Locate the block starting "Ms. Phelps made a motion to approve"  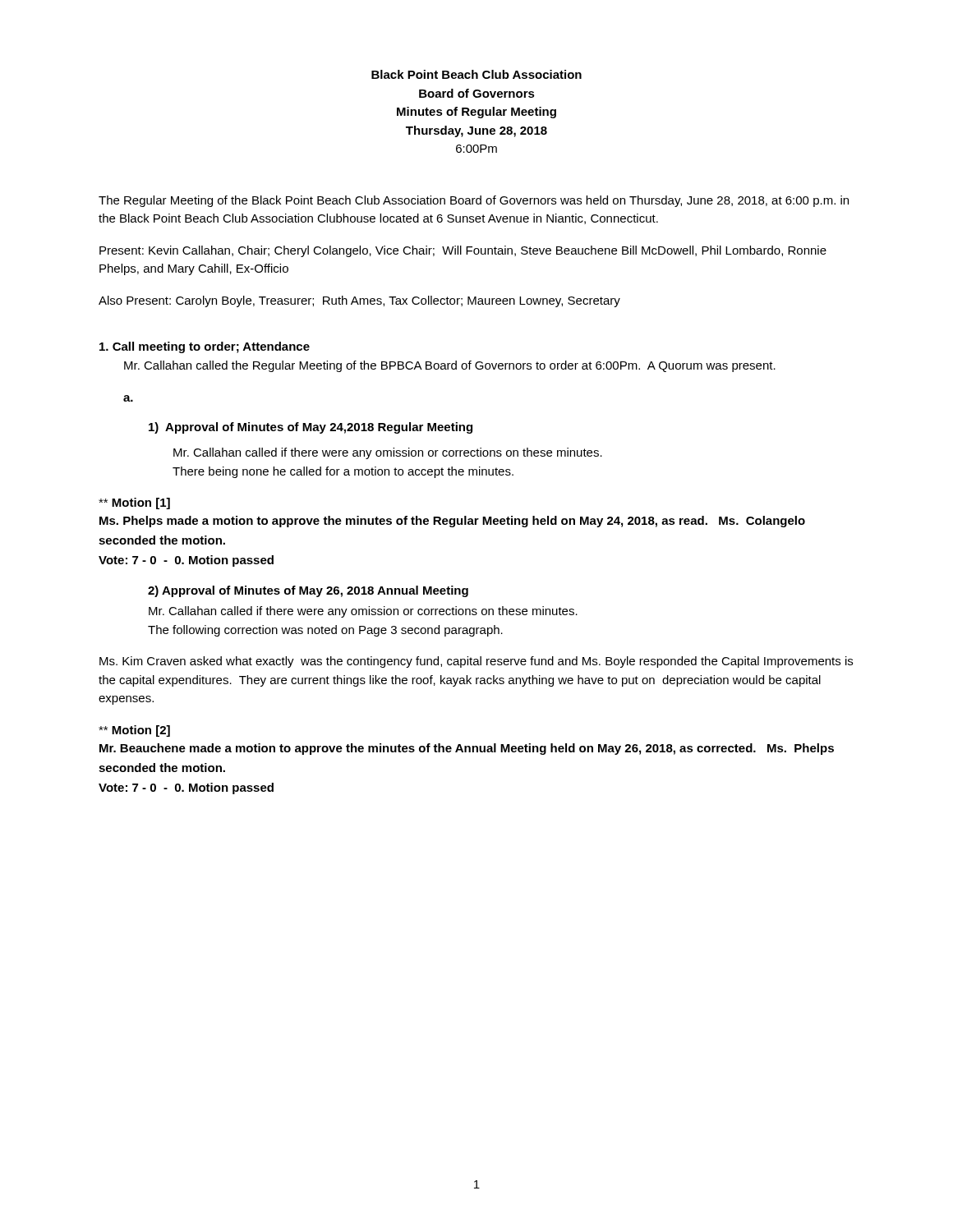pyautogui.click(x=452, y=522)
